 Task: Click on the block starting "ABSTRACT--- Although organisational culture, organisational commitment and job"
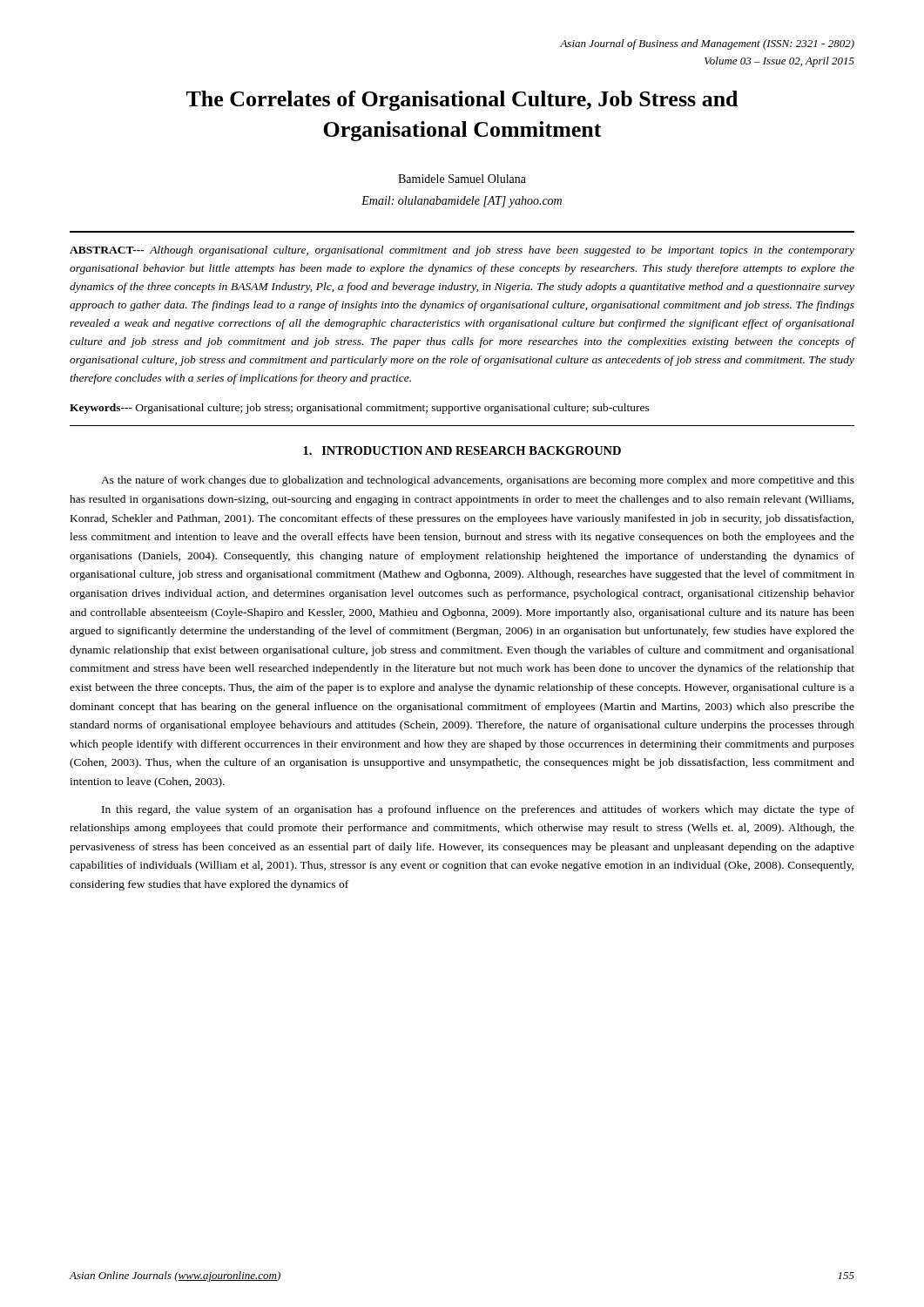pos(462,314)
